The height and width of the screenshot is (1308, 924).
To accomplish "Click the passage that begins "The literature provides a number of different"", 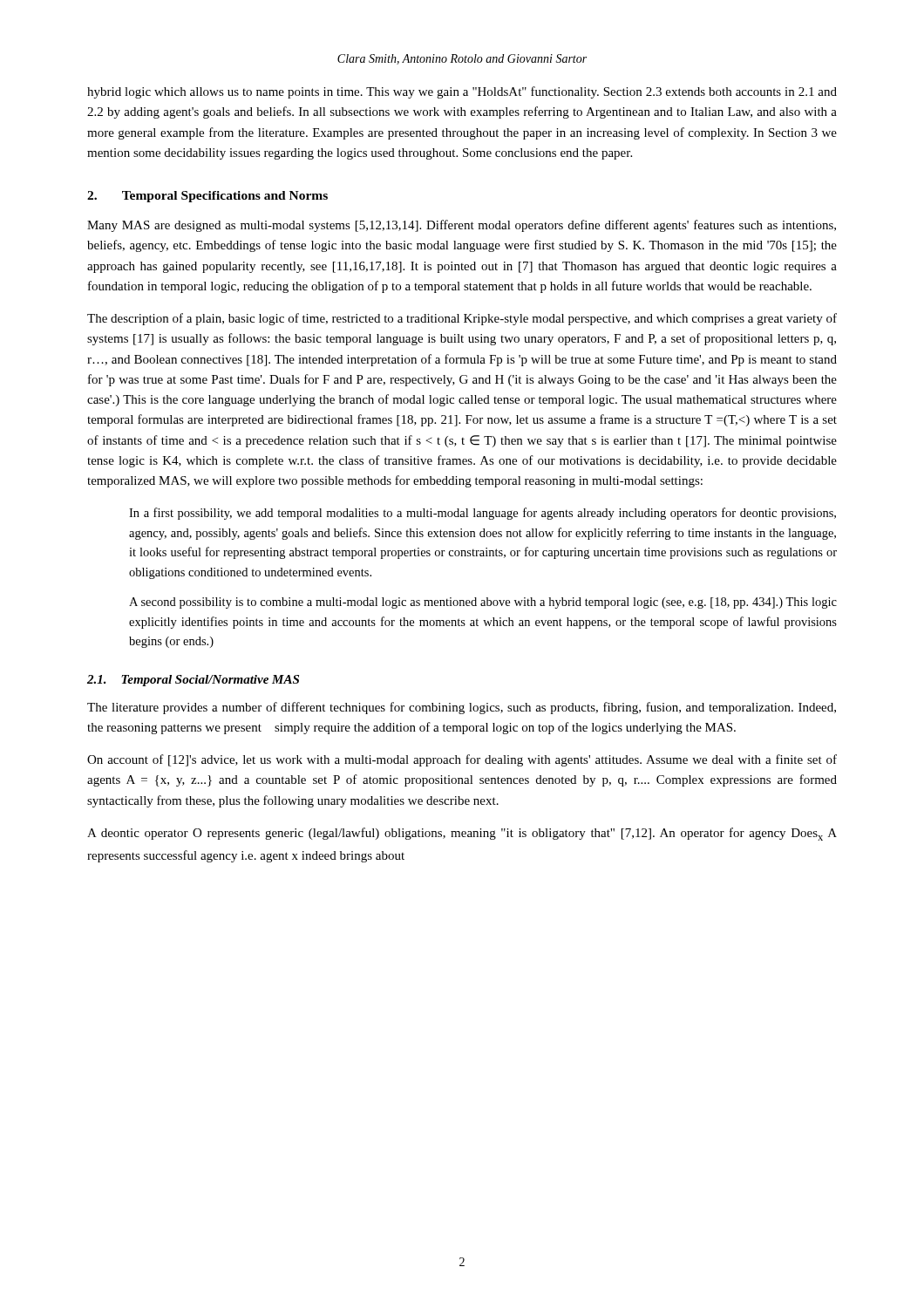I will pyautogui.click(x=462, y=717).
